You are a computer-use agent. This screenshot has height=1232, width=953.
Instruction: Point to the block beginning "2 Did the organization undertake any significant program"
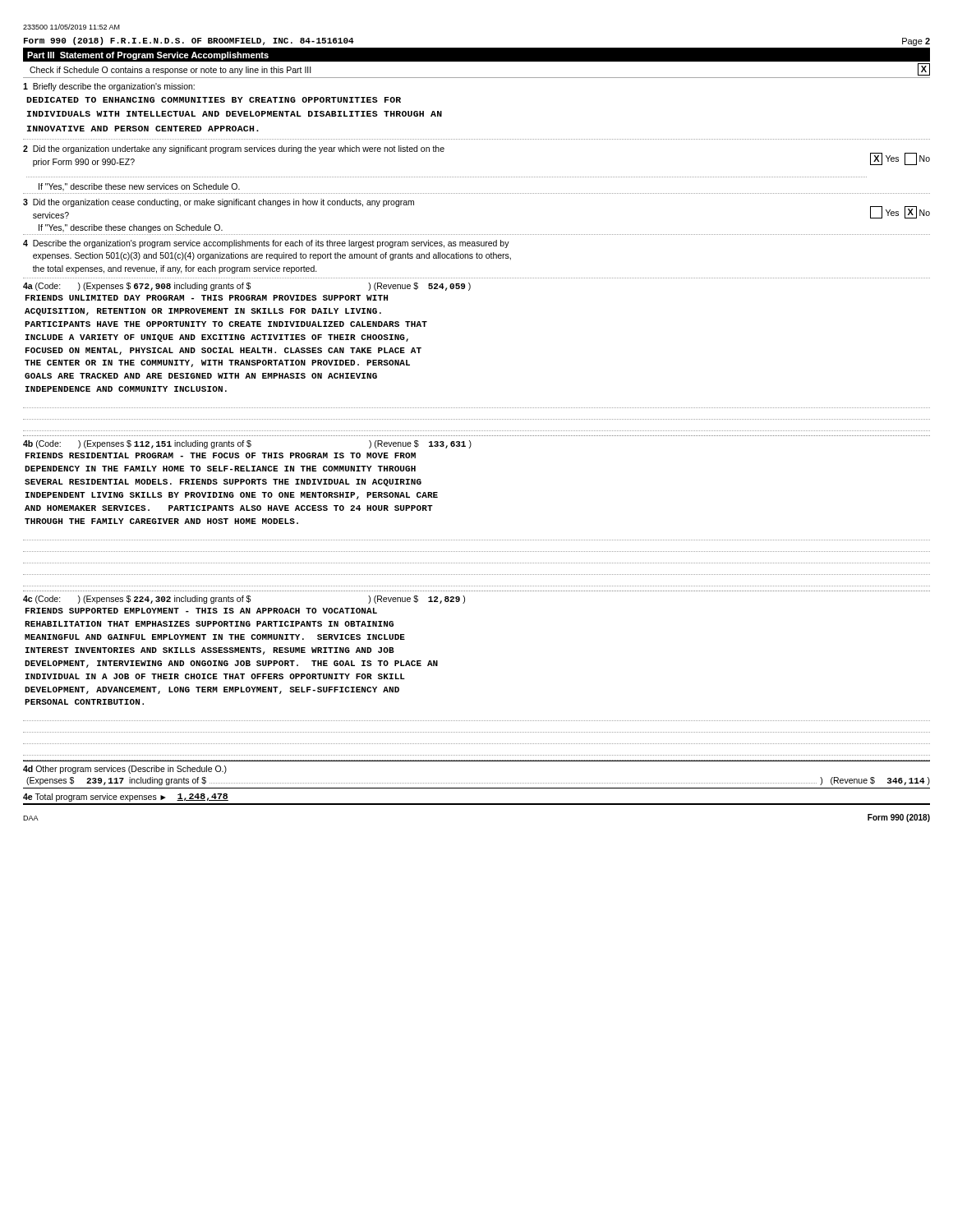(476, 167)
